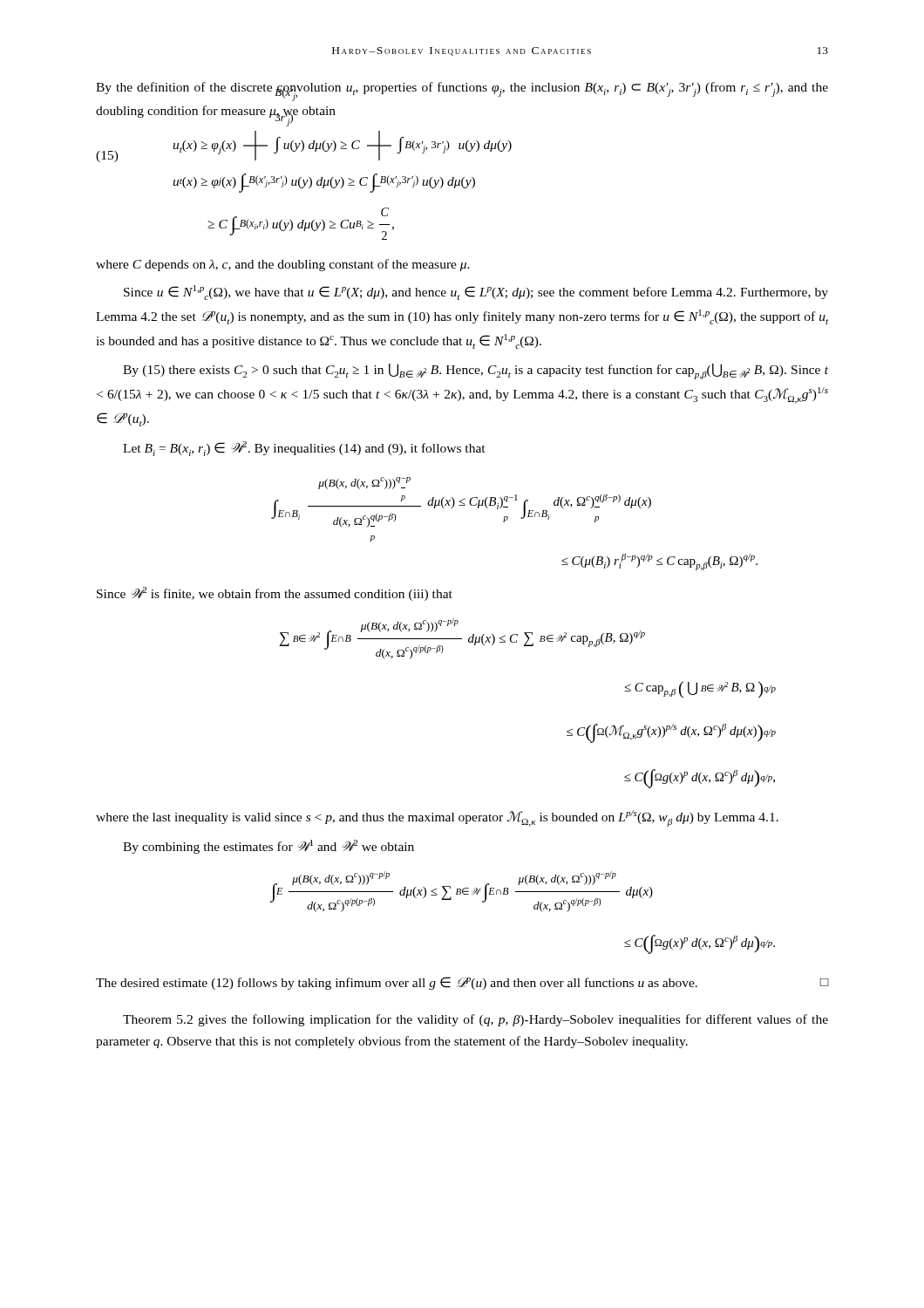Point to the text block starting "∫E μ(B(x, d(x, Ωc)))q−p/p d(x, Ωc)q/p(p−β) dμ(x)"
The image size is (924, 1308).
click(462, 892)
